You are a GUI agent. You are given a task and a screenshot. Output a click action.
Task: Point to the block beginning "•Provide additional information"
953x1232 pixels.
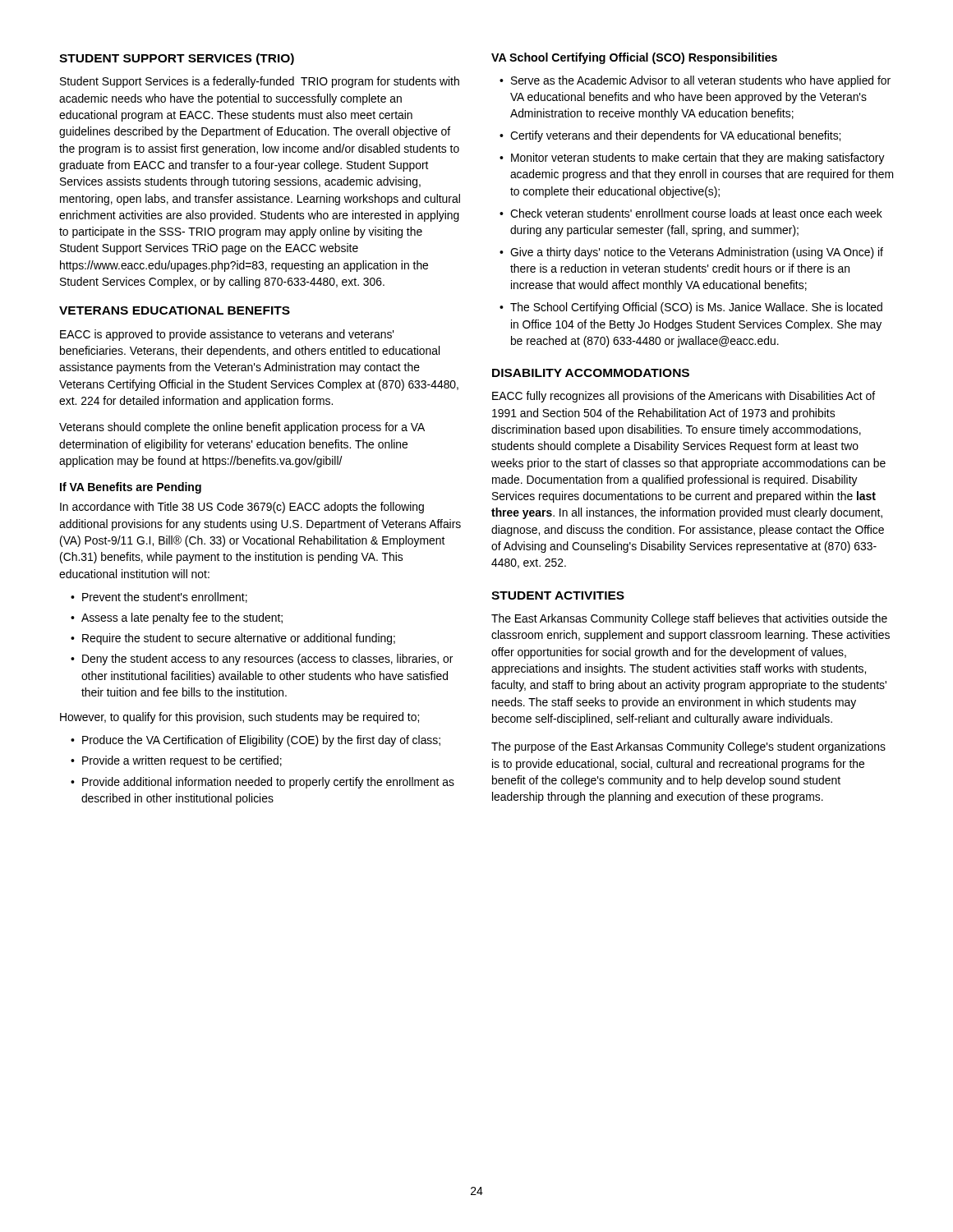click(x=266, y=790)
